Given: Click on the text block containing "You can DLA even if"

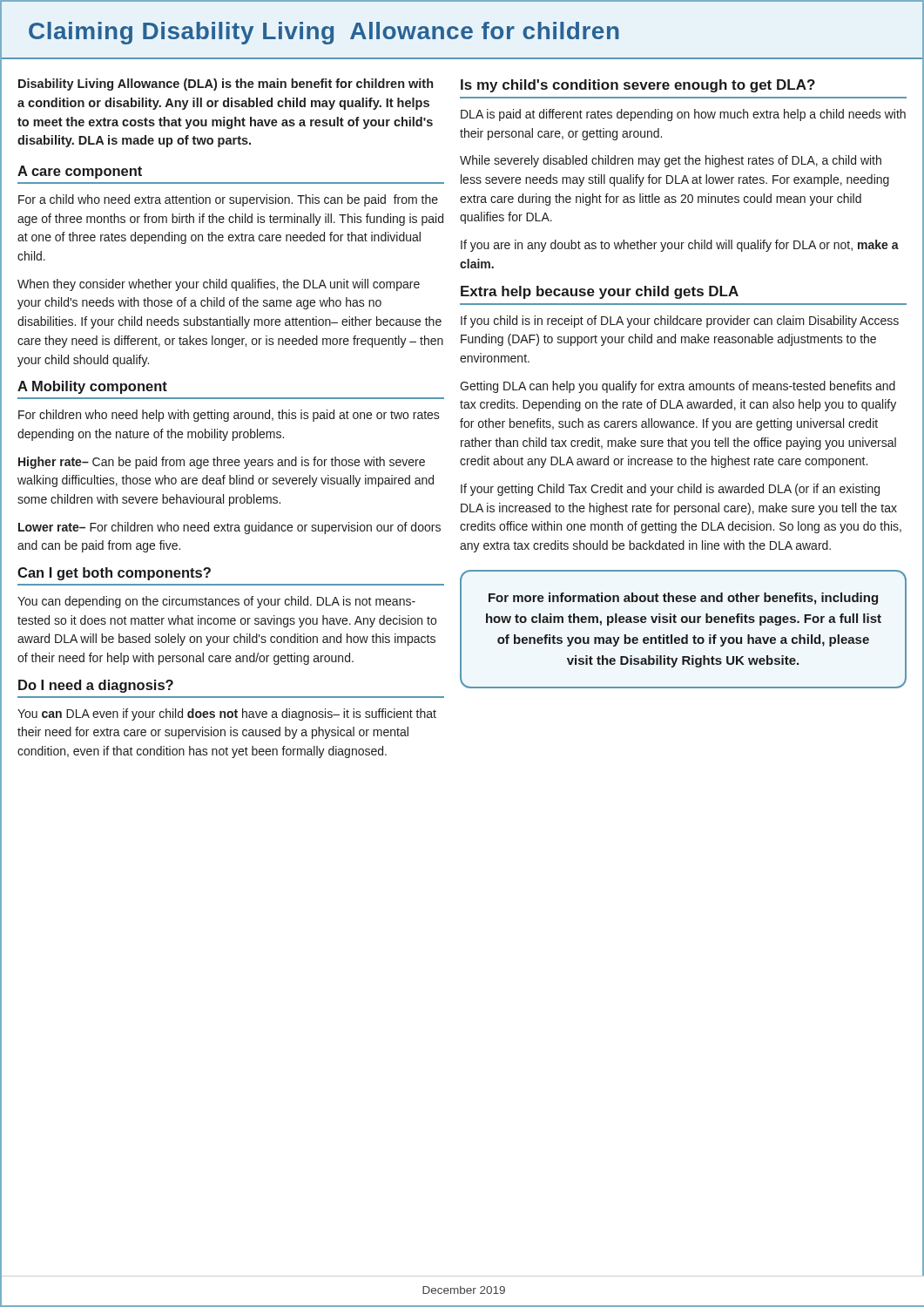Looking at the screenshot, I should click(231, 733).
